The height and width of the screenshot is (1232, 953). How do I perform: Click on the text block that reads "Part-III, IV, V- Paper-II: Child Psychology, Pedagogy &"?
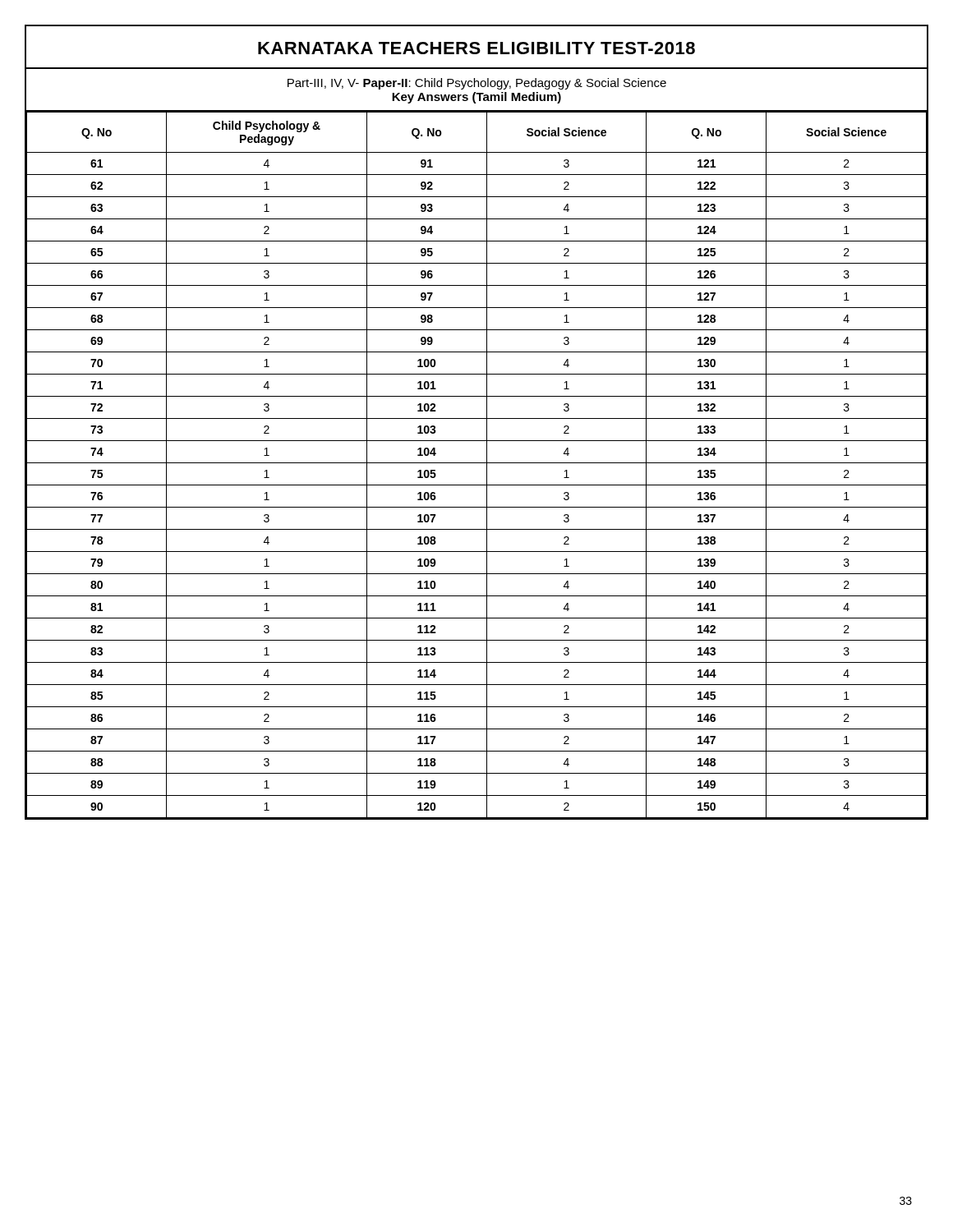(x=476, y=90)
